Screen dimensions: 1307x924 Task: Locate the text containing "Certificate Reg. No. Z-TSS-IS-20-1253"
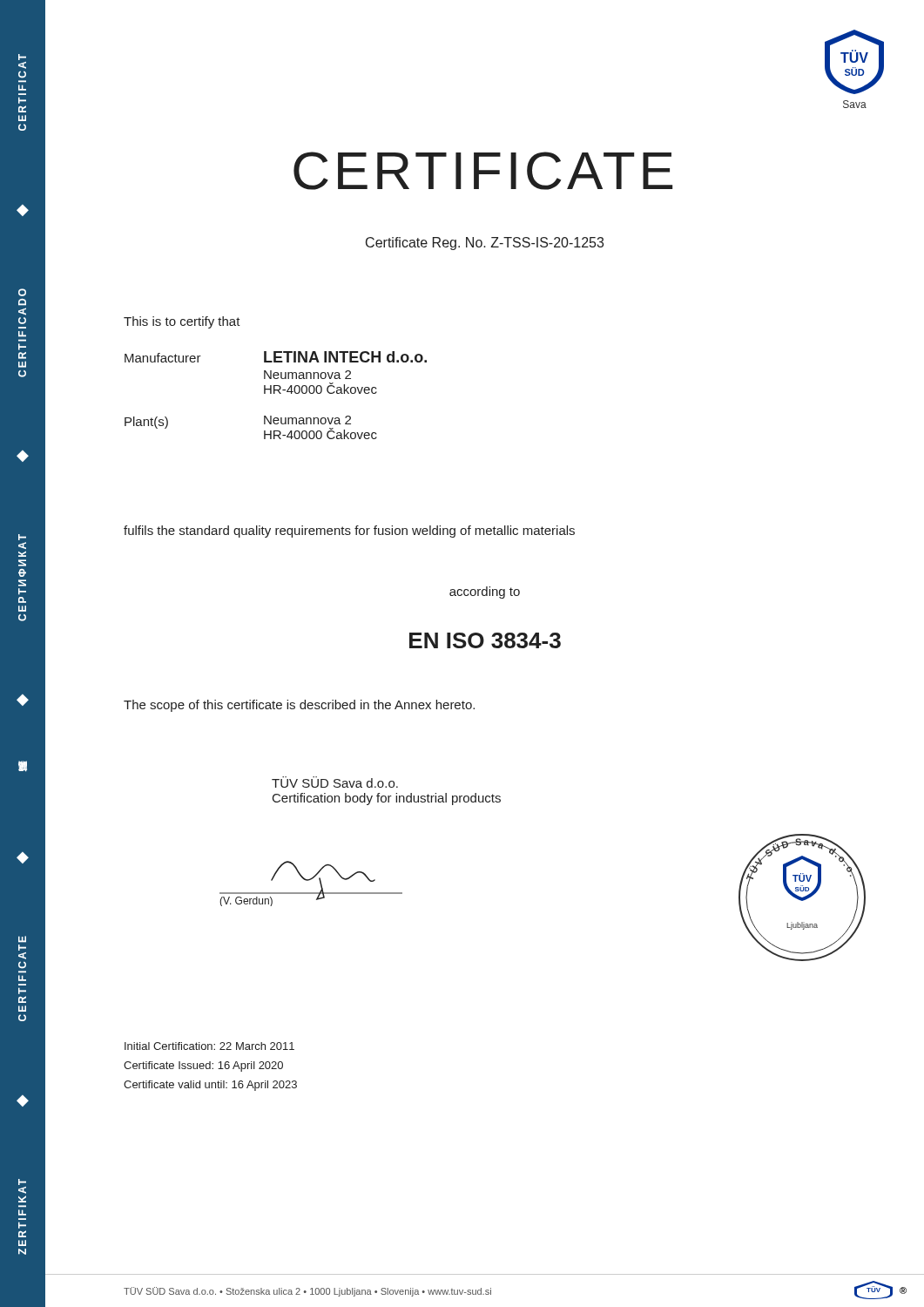[485, 243]
